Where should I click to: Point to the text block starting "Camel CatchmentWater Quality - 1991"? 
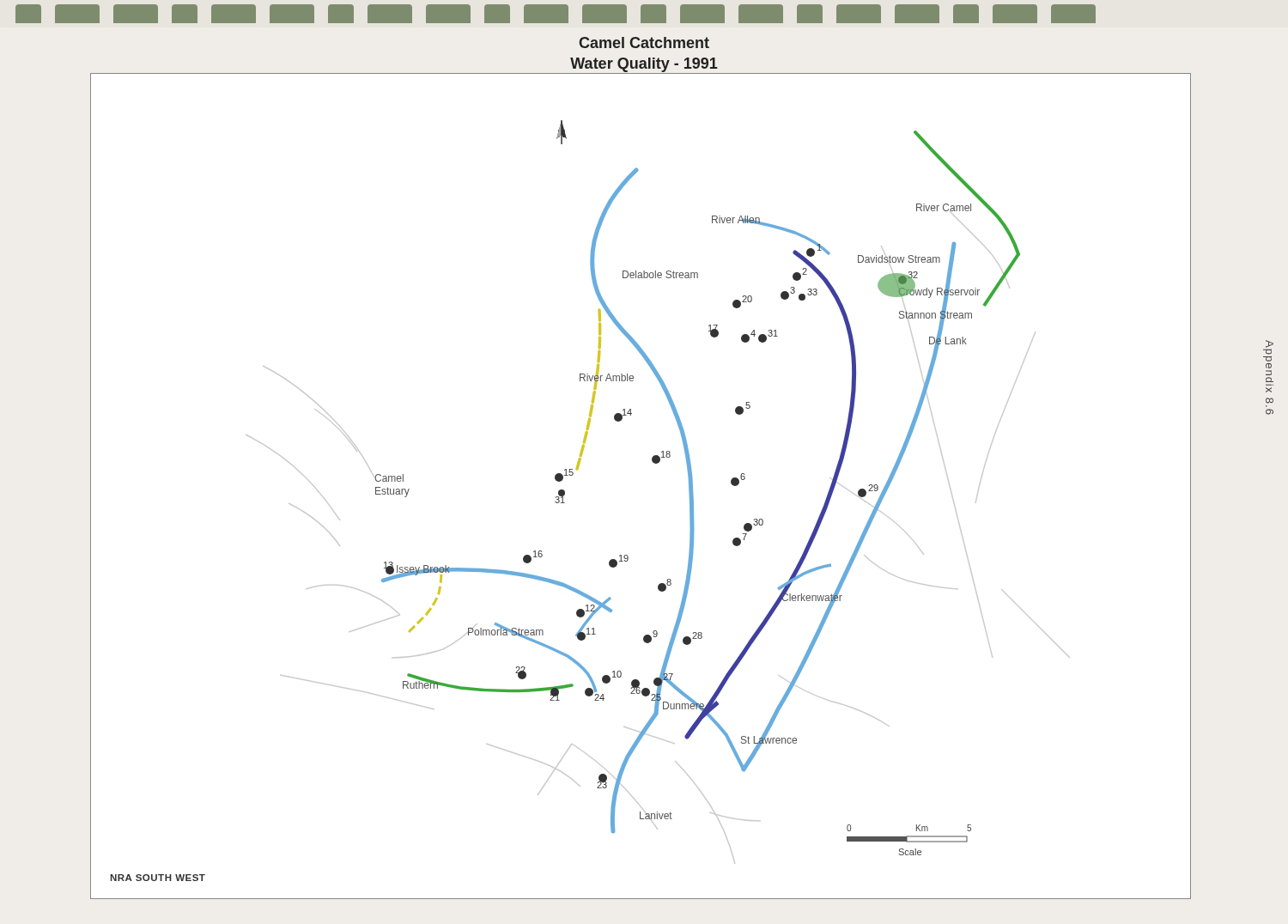(644, 53)
